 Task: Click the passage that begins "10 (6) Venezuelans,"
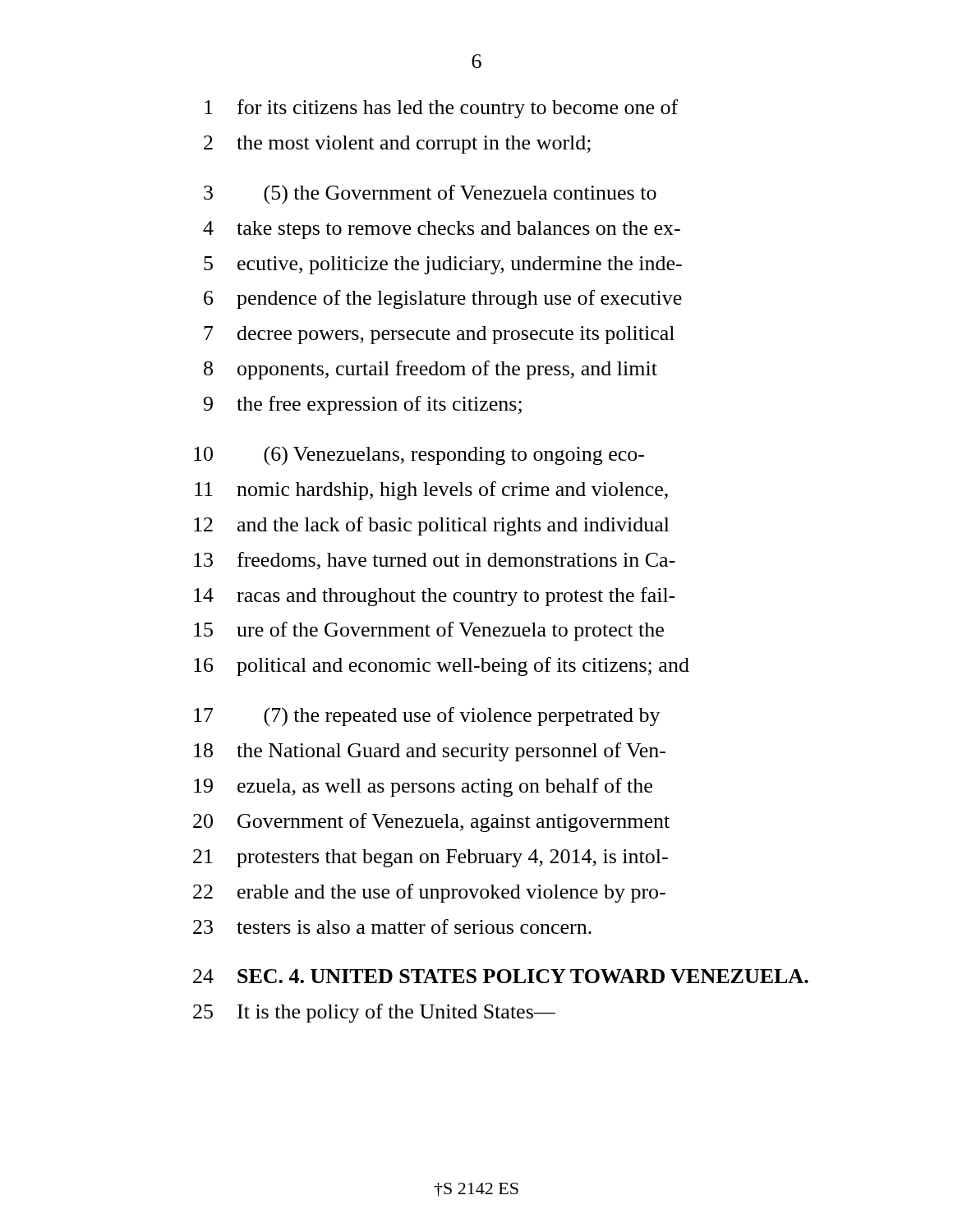pos(501,455)
